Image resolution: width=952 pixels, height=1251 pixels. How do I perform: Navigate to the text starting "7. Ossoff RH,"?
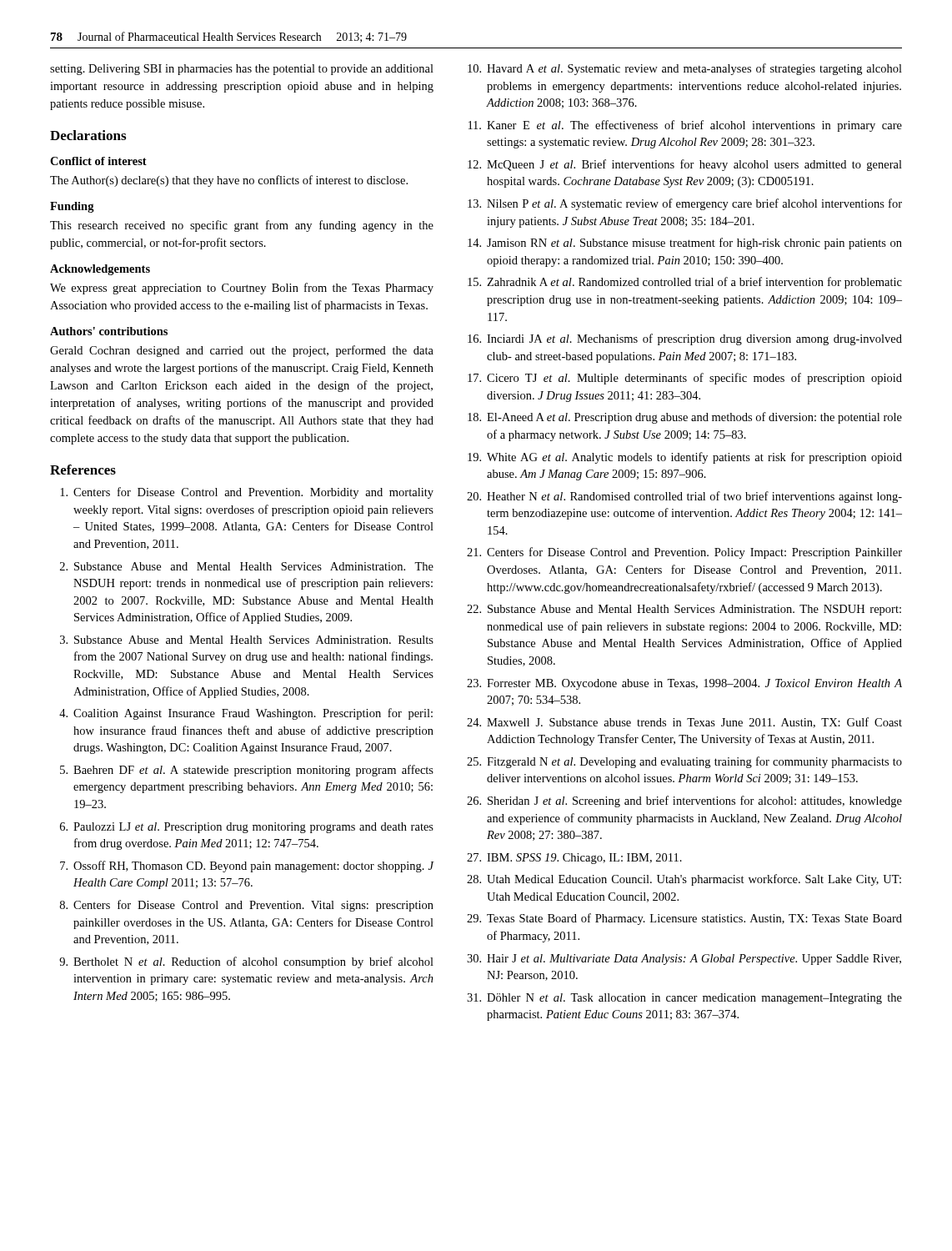coord(242,874)
